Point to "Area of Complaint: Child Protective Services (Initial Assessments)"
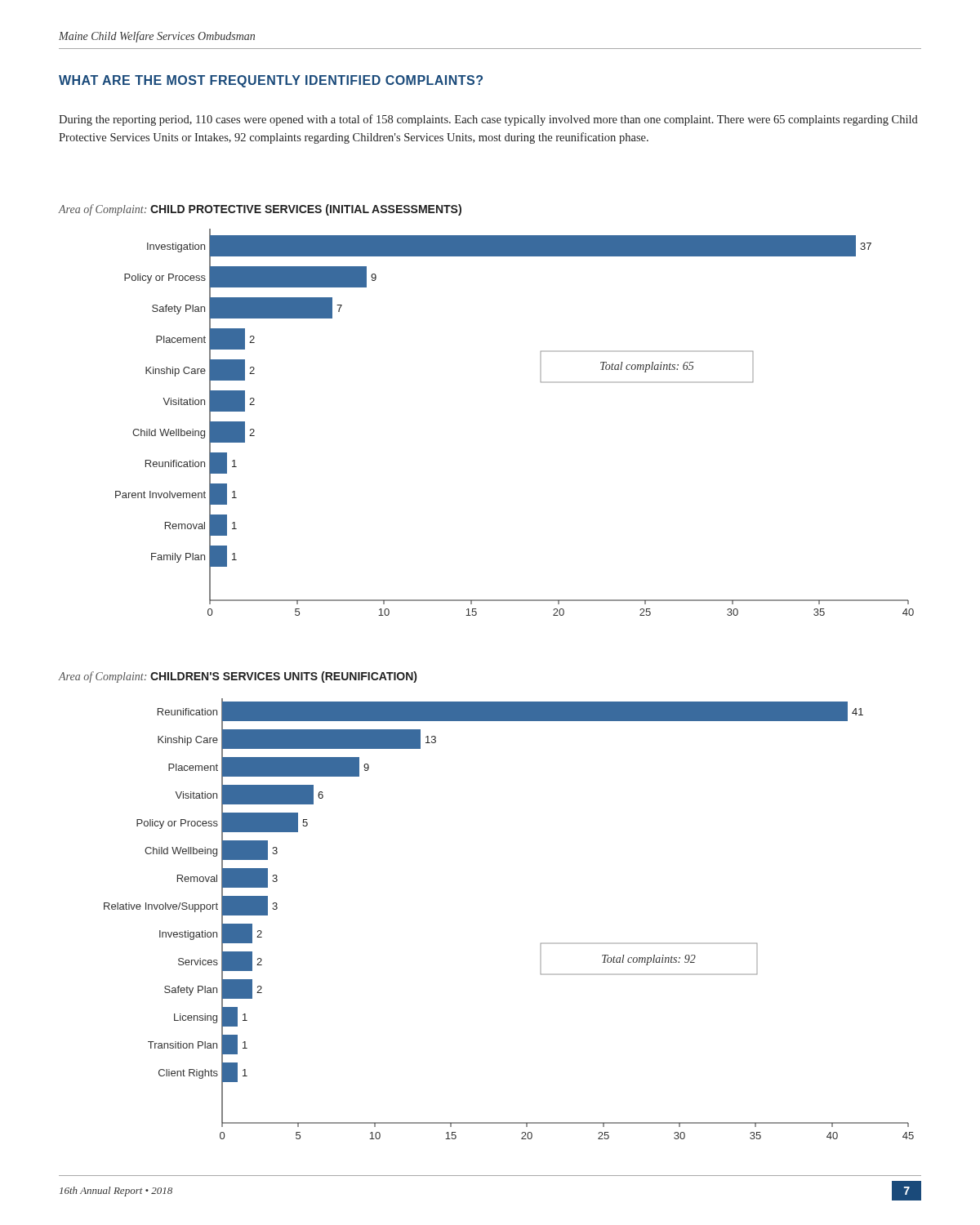 click(x=260, y=209)
